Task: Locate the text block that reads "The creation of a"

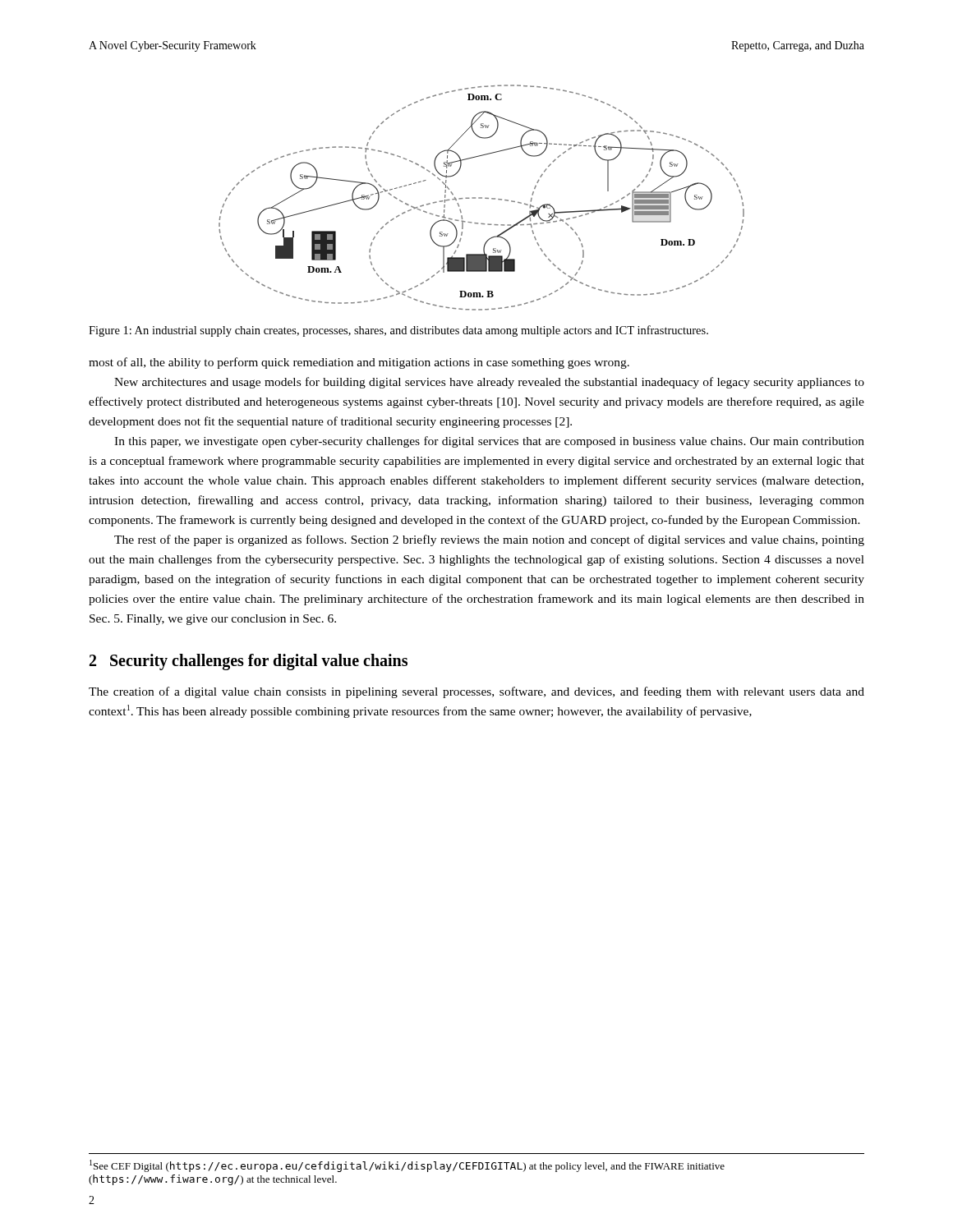Action: click(476, 702)
